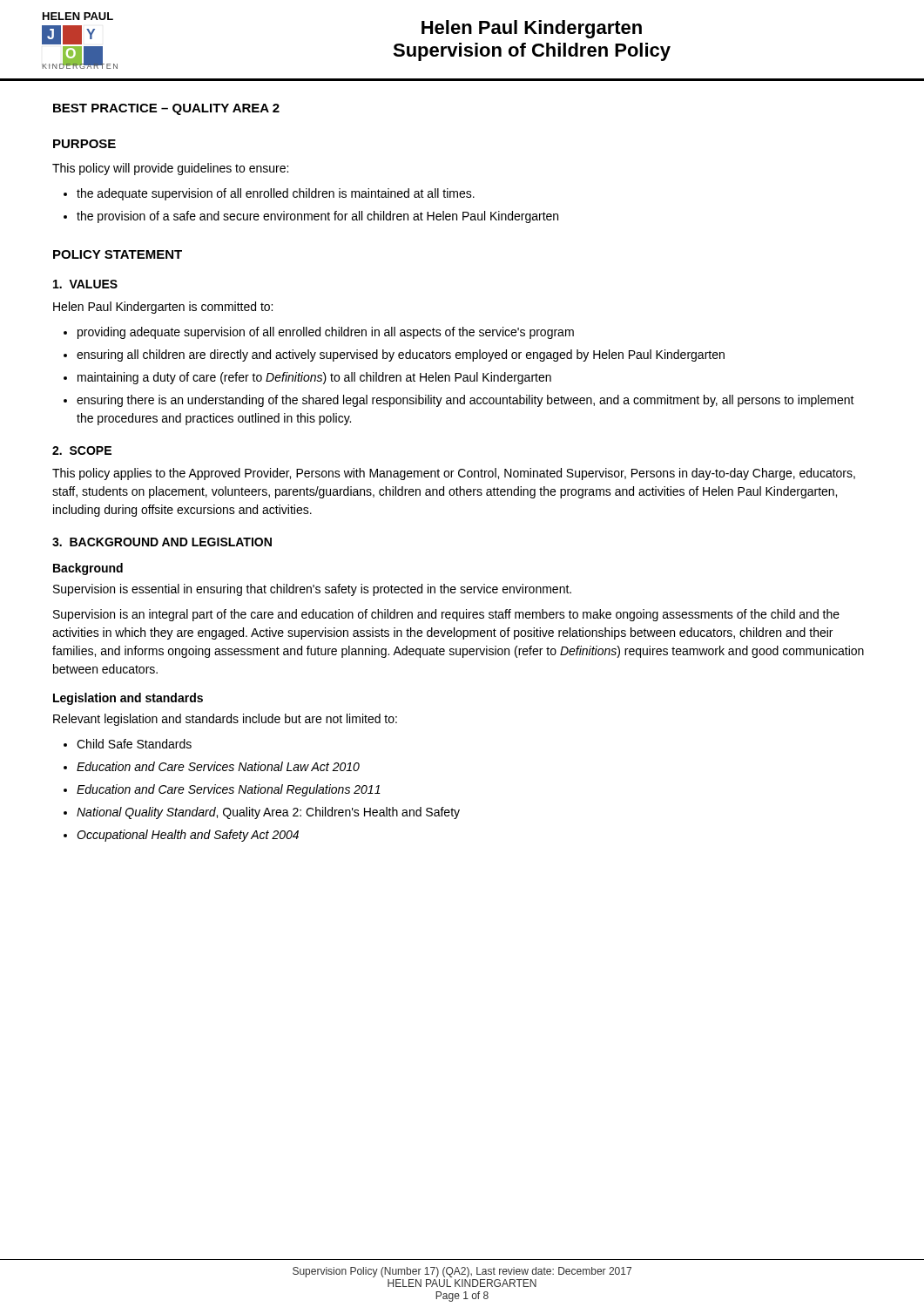
Task: Select the element starting "Legislation and standards"
Action: 128,698
